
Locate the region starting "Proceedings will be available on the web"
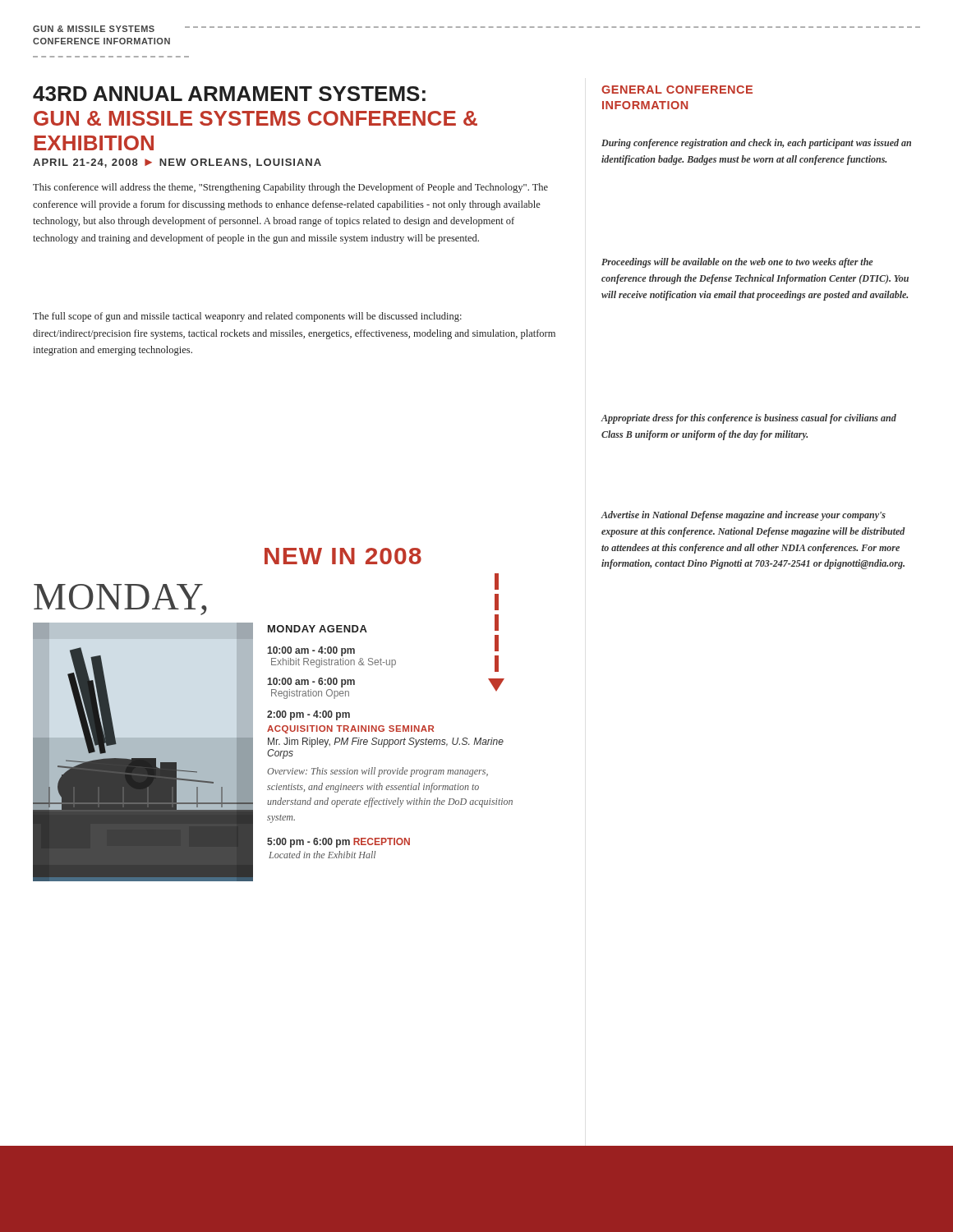pos(757,279)
